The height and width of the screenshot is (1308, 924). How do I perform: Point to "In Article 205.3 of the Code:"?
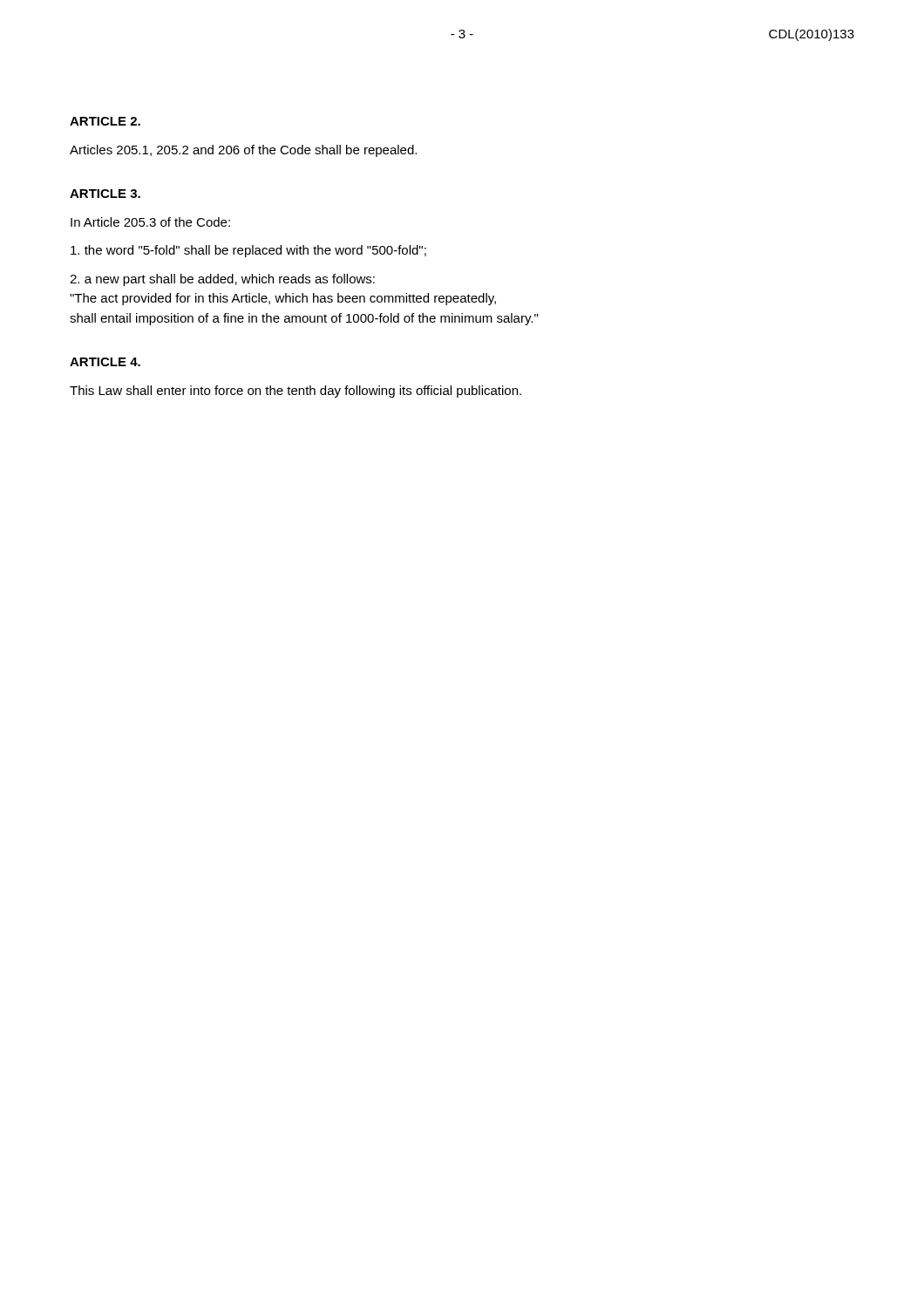(150, 222)
